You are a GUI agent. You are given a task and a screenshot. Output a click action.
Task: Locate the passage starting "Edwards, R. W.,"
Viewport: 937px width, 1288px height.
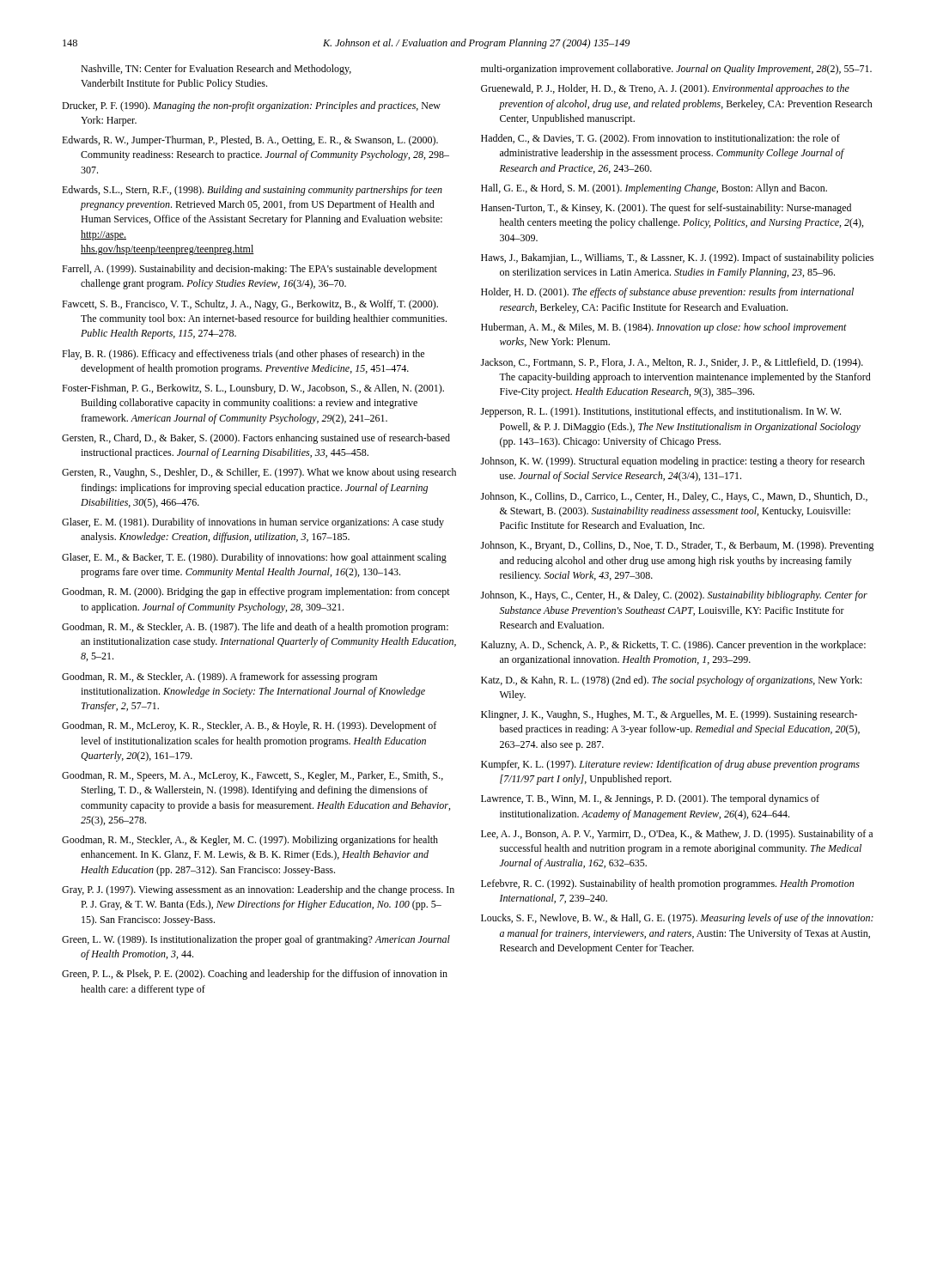(255, 155)
